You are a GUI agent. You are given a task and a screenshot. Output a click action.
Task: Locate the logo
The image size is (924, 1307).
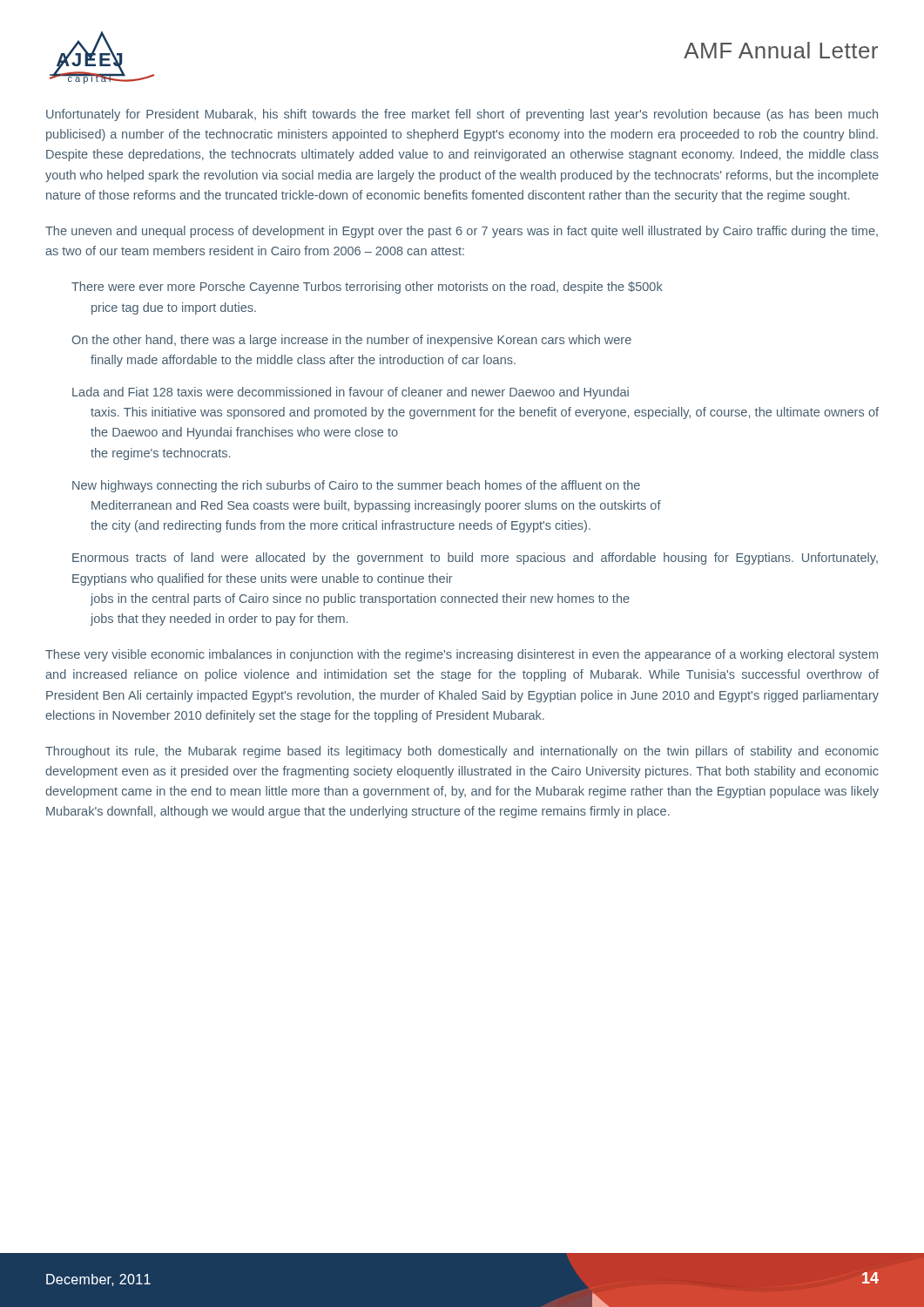click(x=115, y=58)
